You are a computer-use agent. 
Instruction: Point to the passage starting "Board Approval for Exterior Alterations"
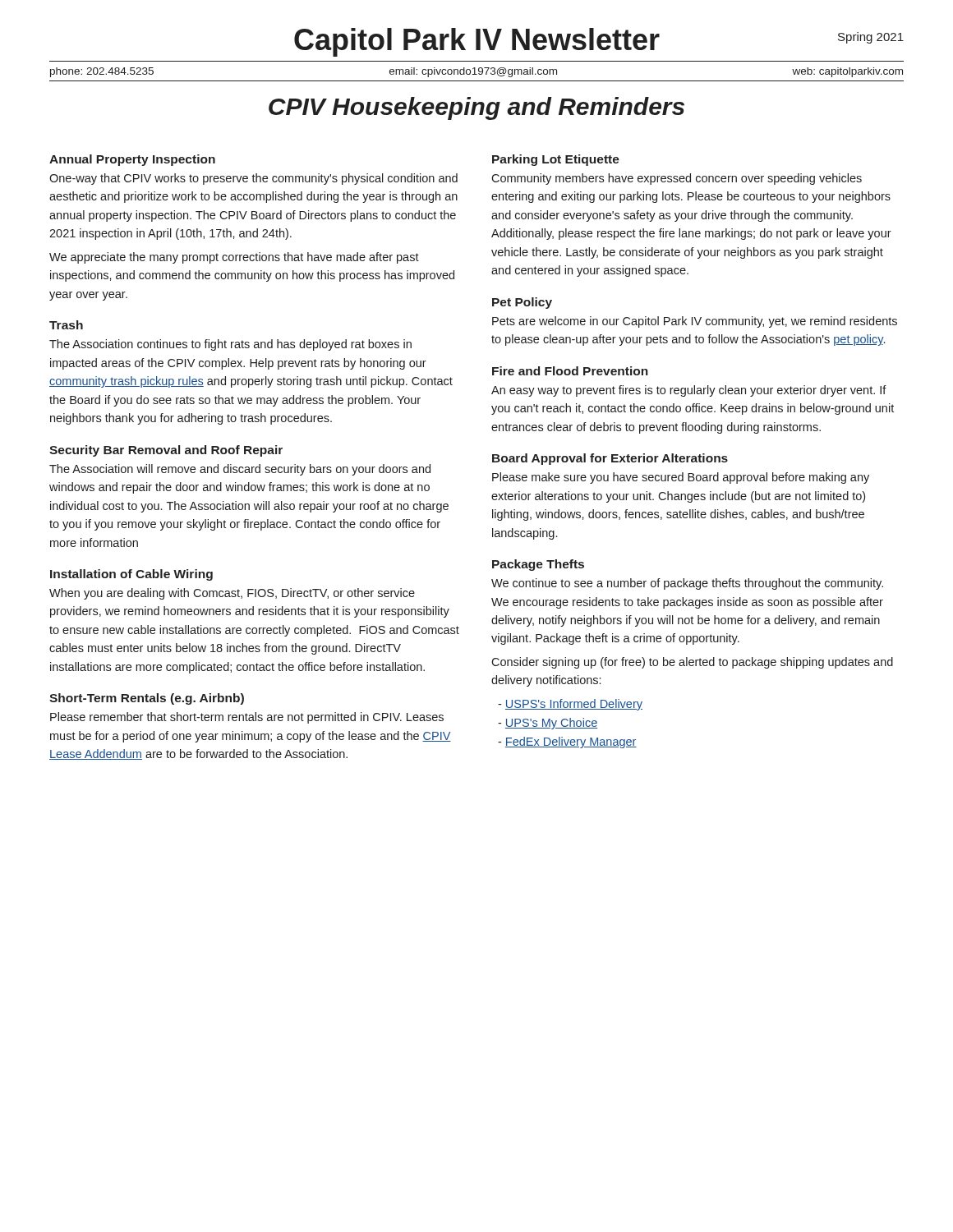tap(610, 458)
